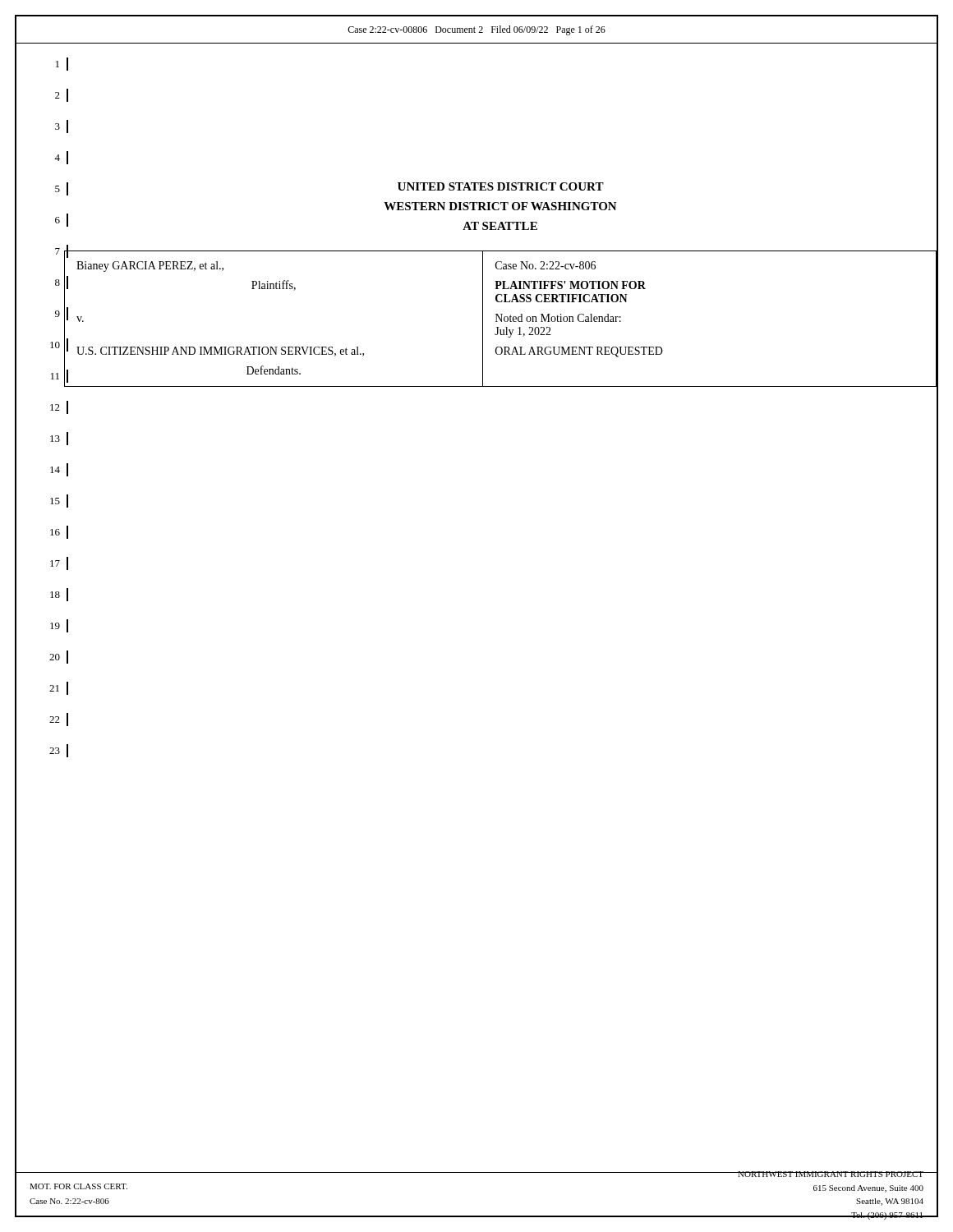Locate the table with the text "Noted on Motion"
Image resolution: width=953 pixels, height=1232 pixels.
500,319
